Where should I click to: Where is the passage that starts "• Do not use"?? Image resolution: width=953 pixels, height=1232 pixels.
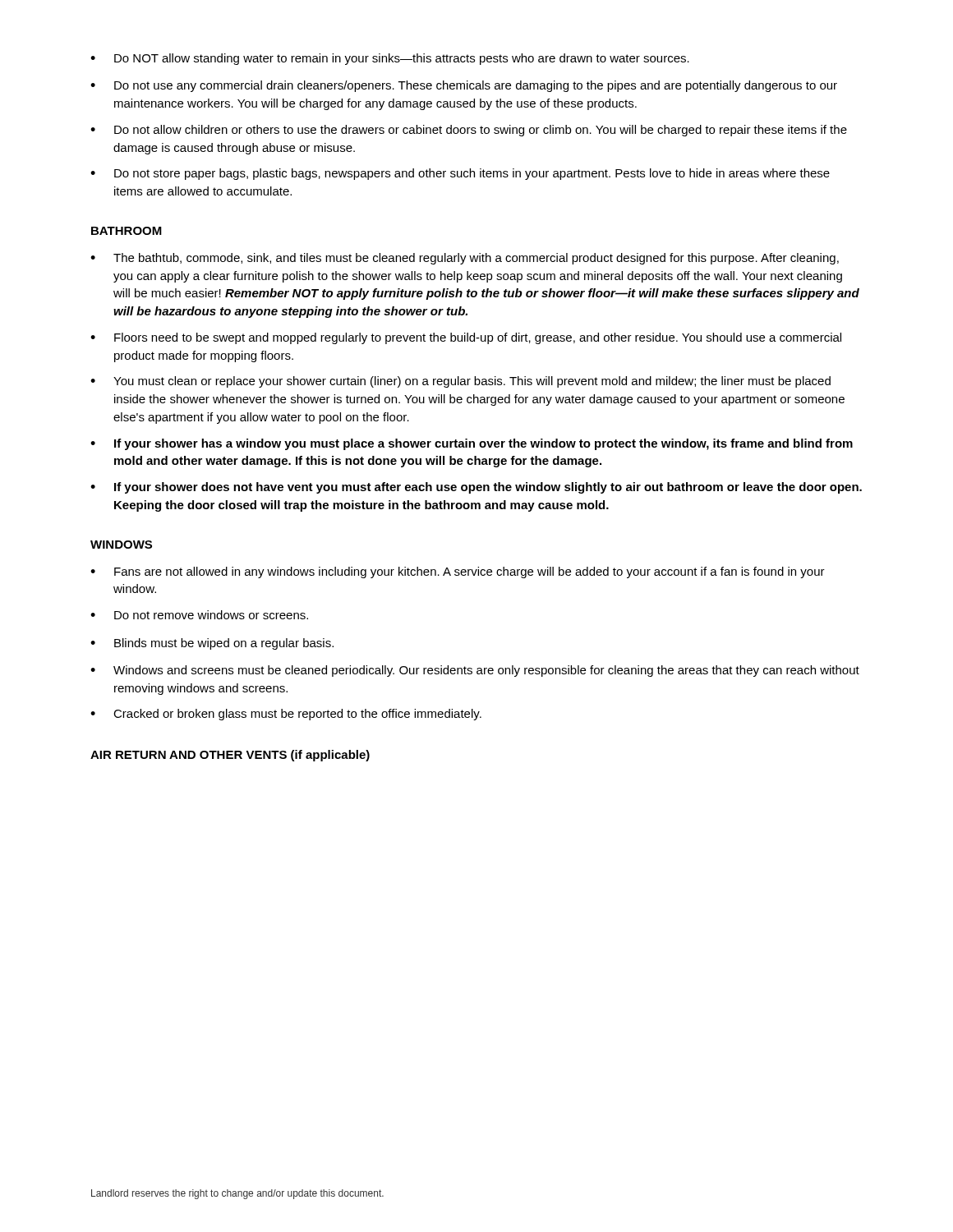tap(476, 95)
